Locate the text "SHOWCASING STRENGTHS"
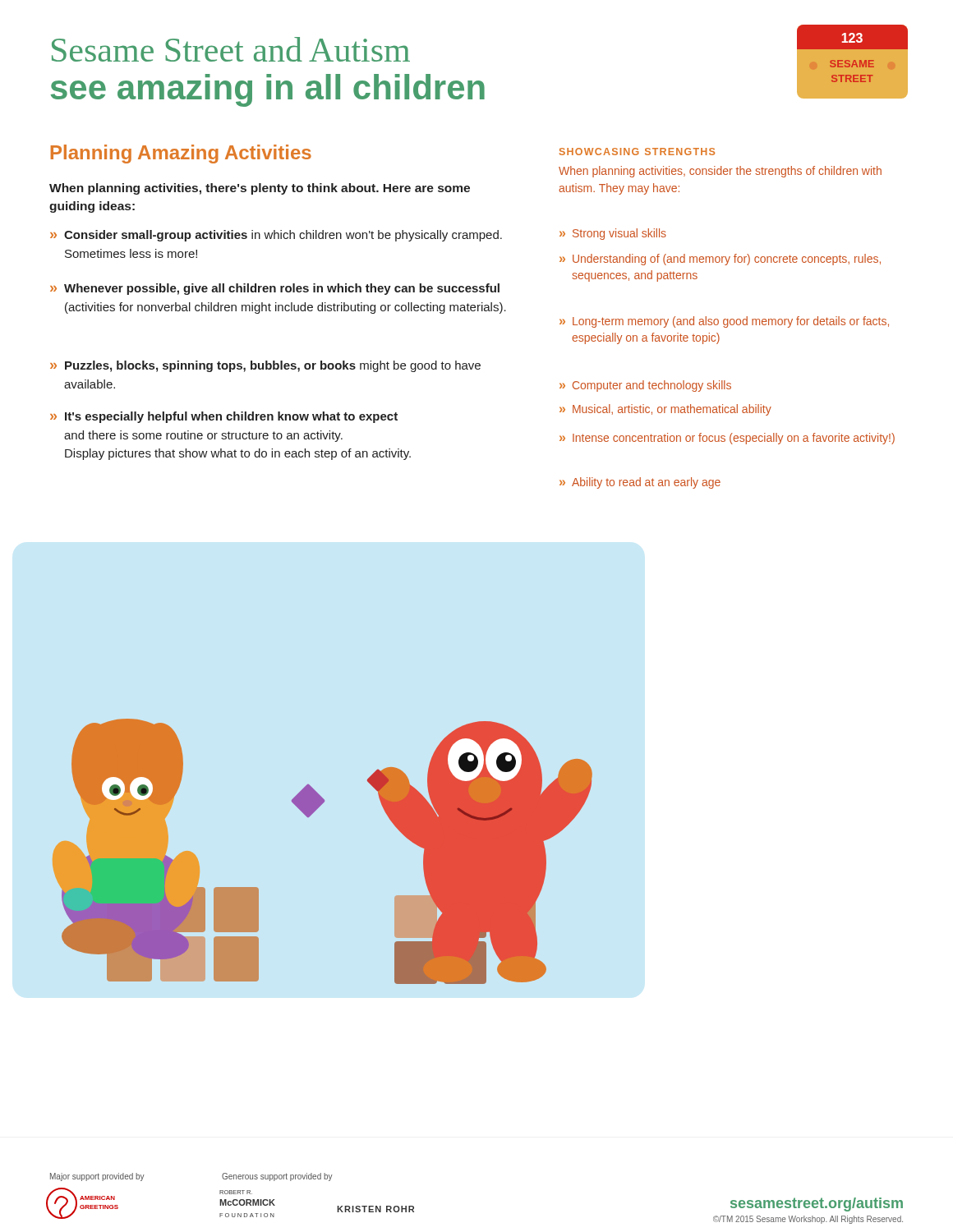Screen dimensions: 1232x953 (638, 152)
